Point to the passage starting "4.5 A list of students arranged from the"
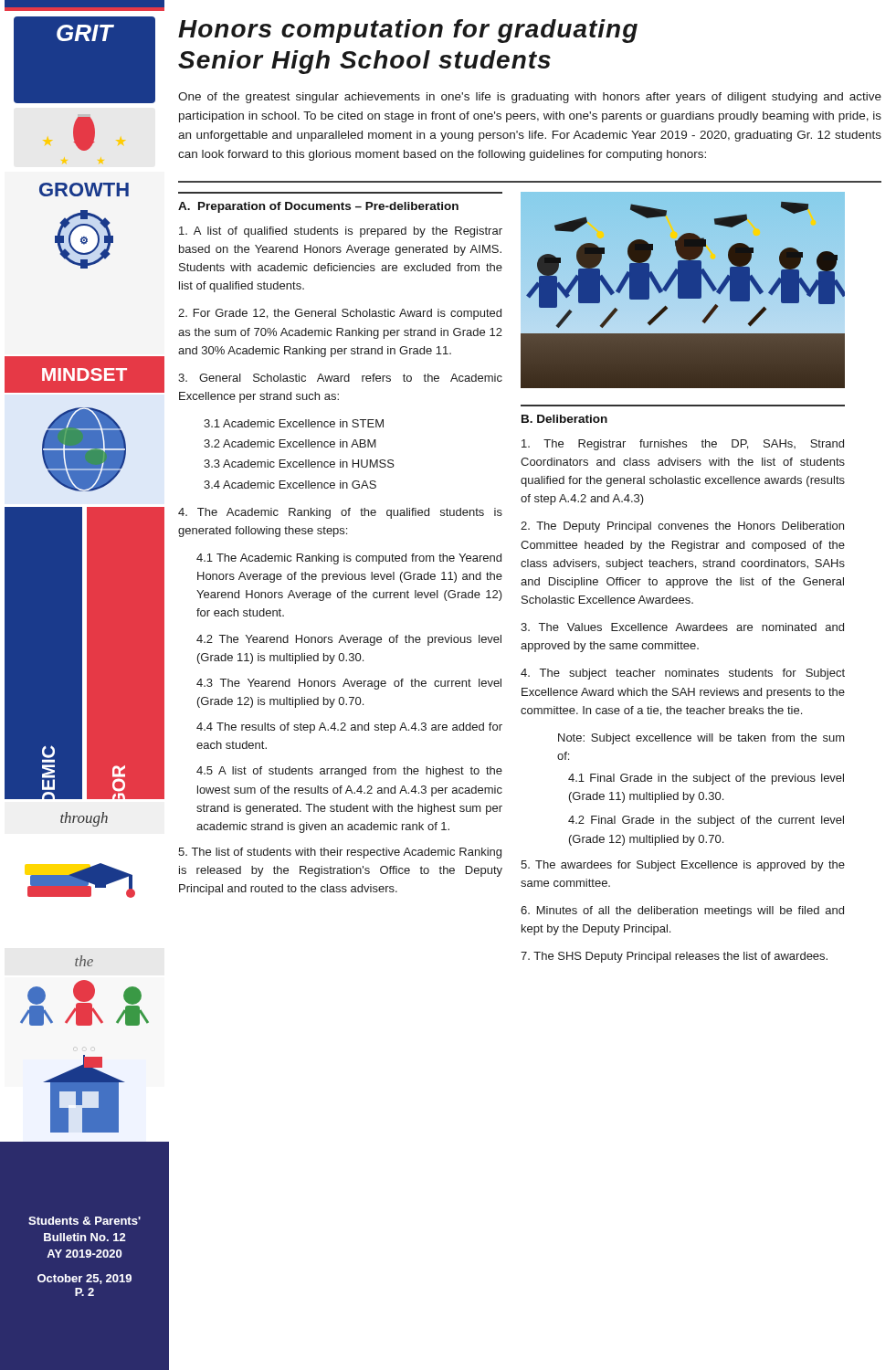This screenshot has height=1370, width=896. [349, 798]
